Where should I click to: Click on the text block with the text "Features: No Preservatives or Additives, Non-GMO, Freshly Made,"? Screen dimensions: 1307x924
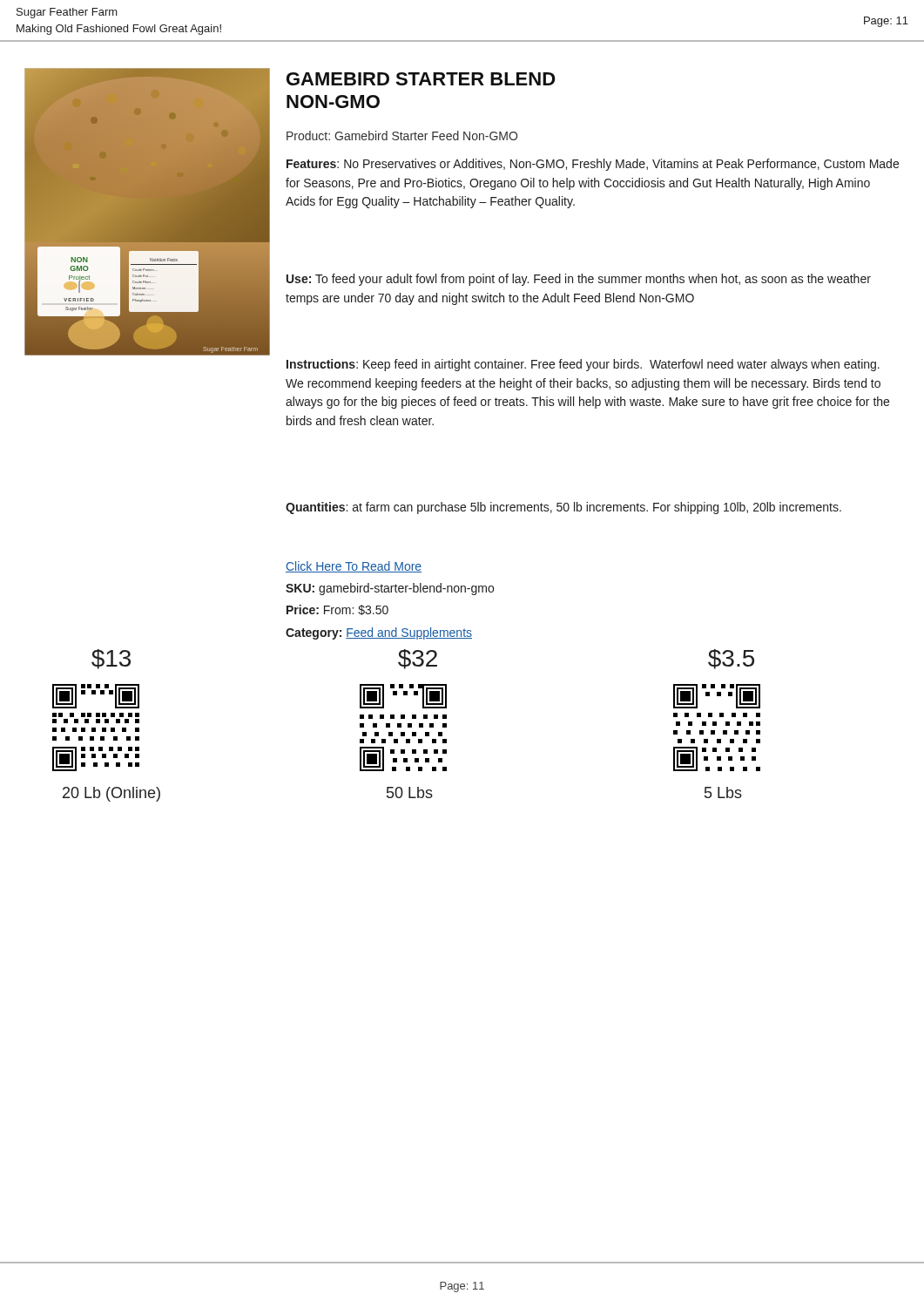coord(592,183)
